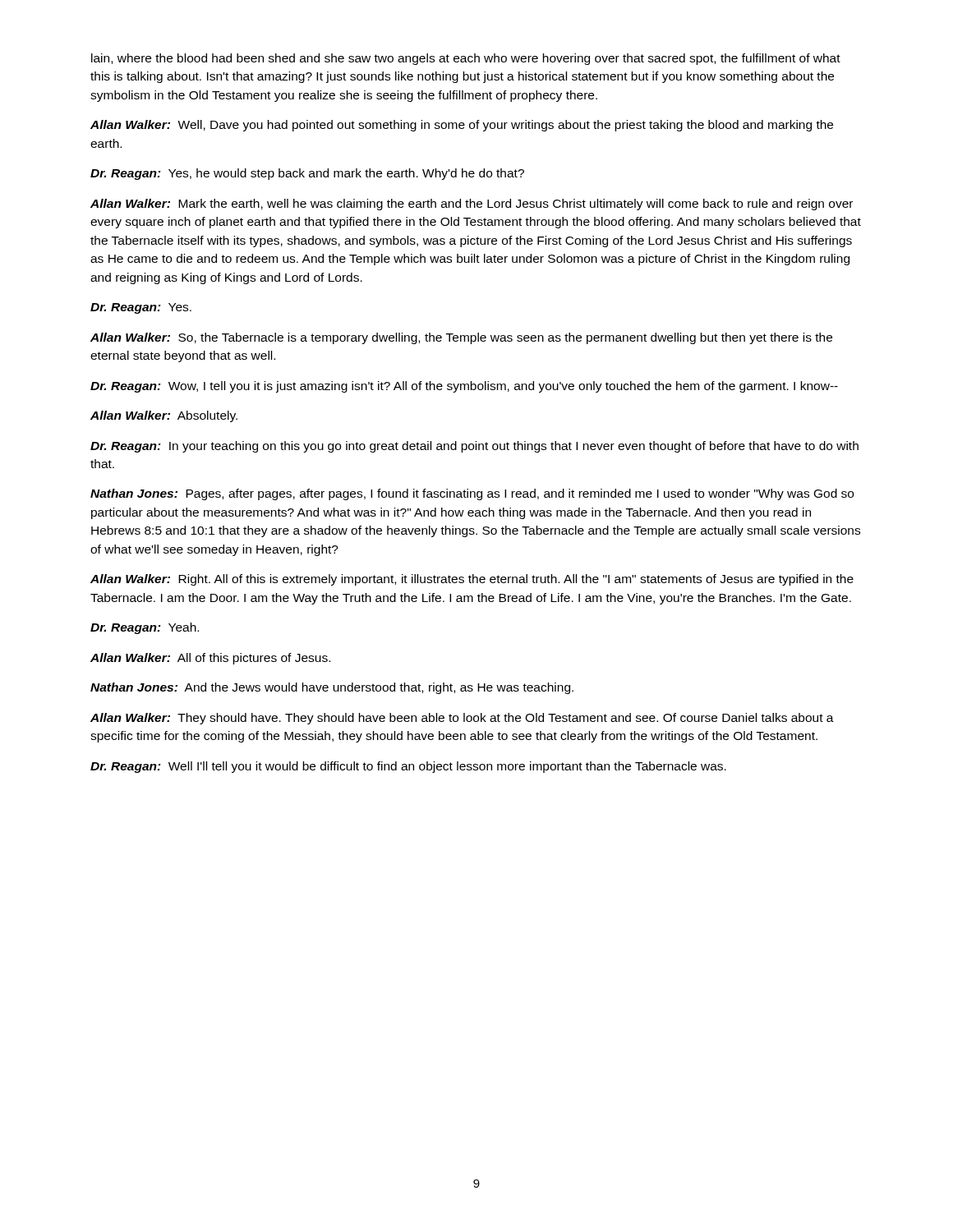
Task: Point to the region starting "Allan Walker: Well, Dave you had"
Action: tap(462, 134)
